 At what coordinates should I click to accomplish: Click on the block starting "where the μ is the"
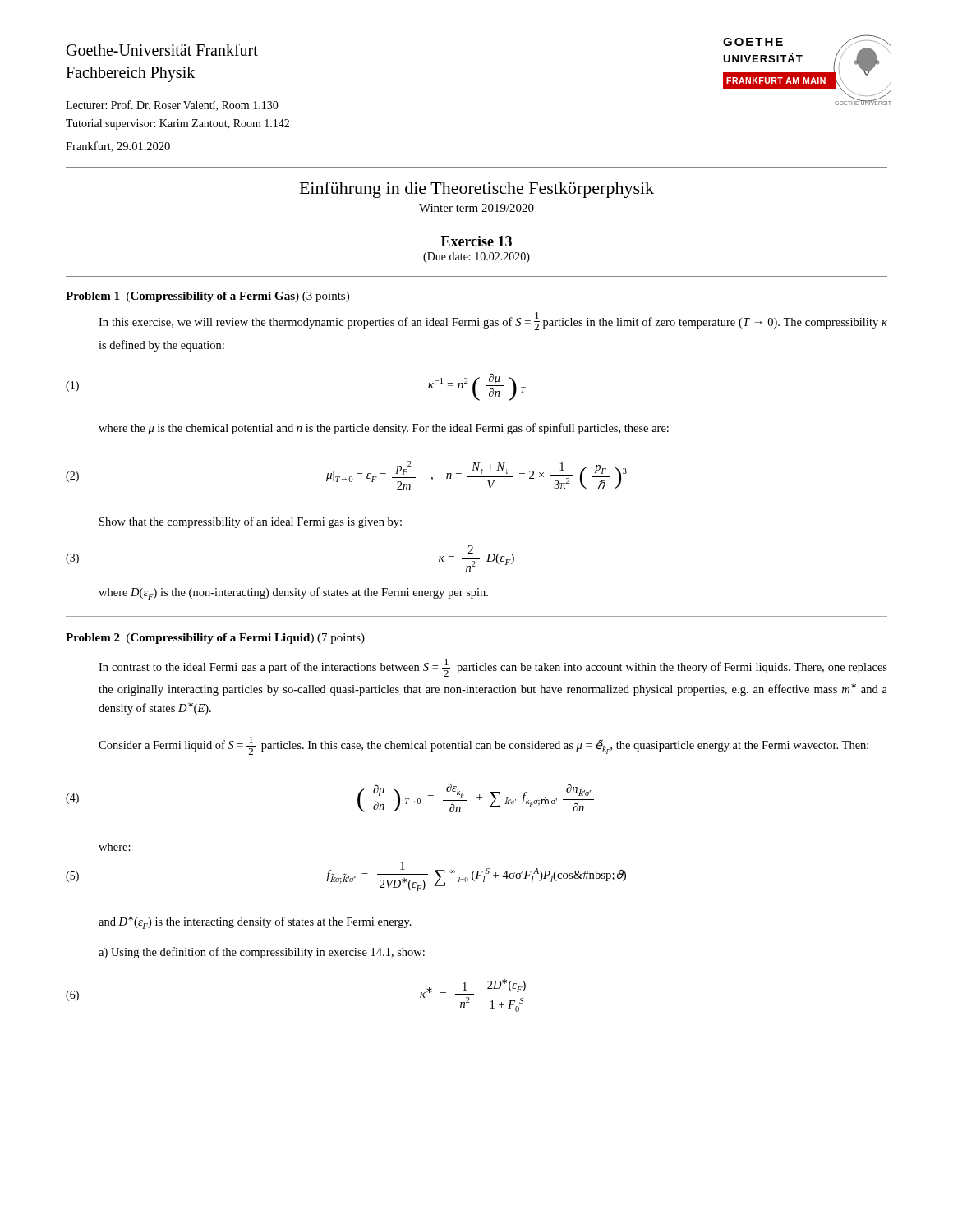tap(384, 428)
